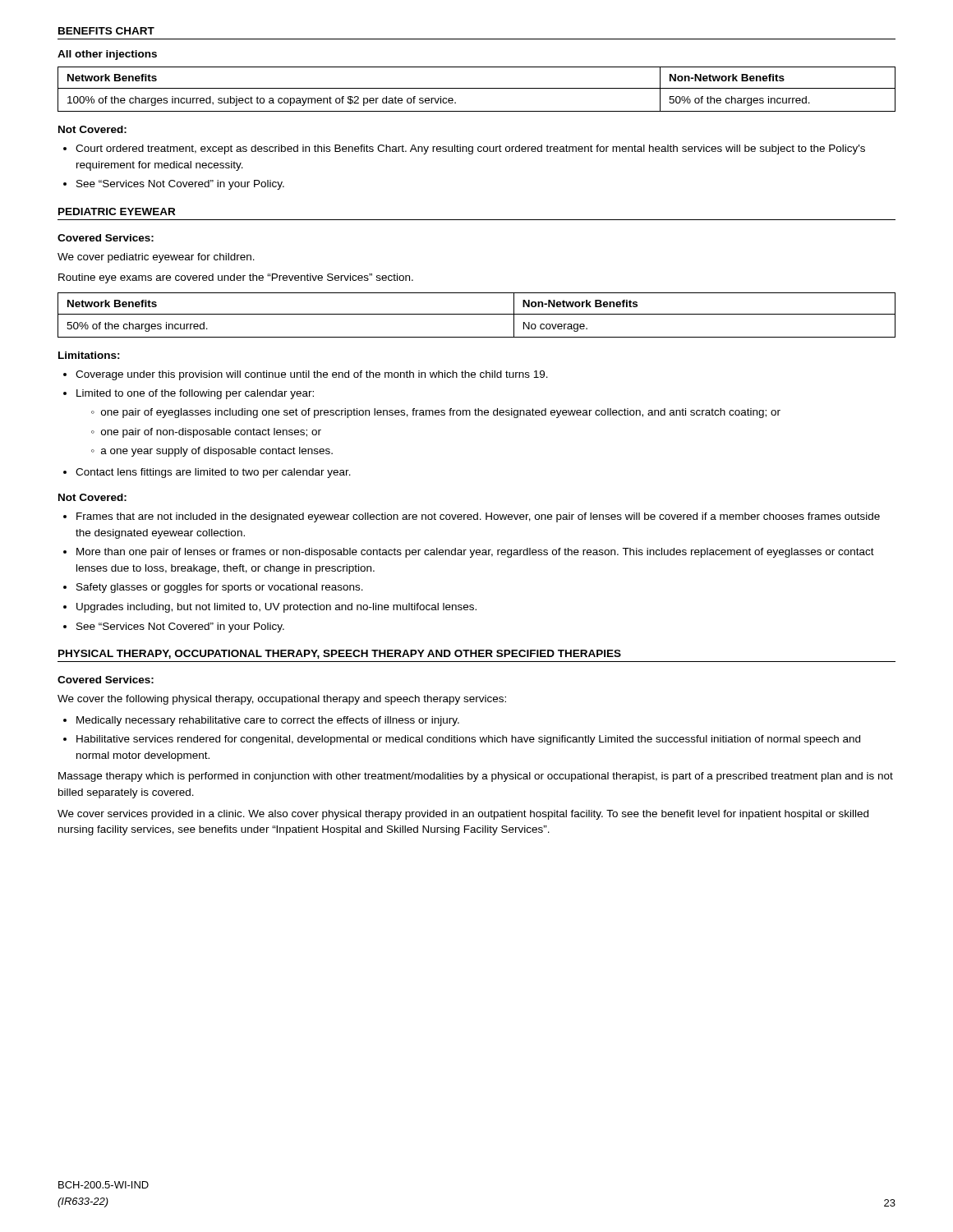This screenshot has width=953, height=1232.
Task: Locate the list item with the text "Habilitative services rendered for congenital, developmental or medical"
Action: point(468,747)
